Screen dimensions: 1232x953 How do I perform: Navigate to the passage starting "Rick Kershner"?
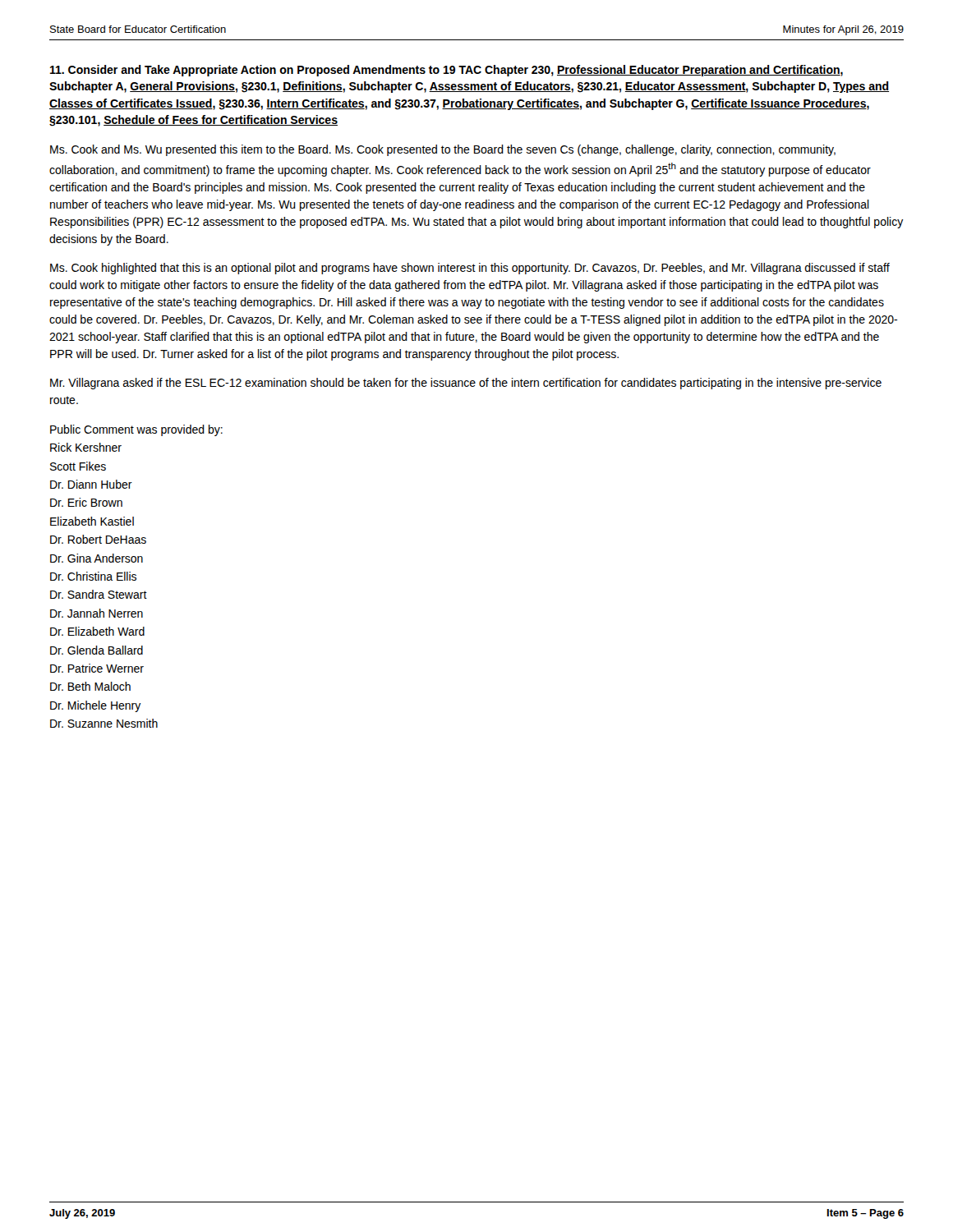click(x=85, y=448)
